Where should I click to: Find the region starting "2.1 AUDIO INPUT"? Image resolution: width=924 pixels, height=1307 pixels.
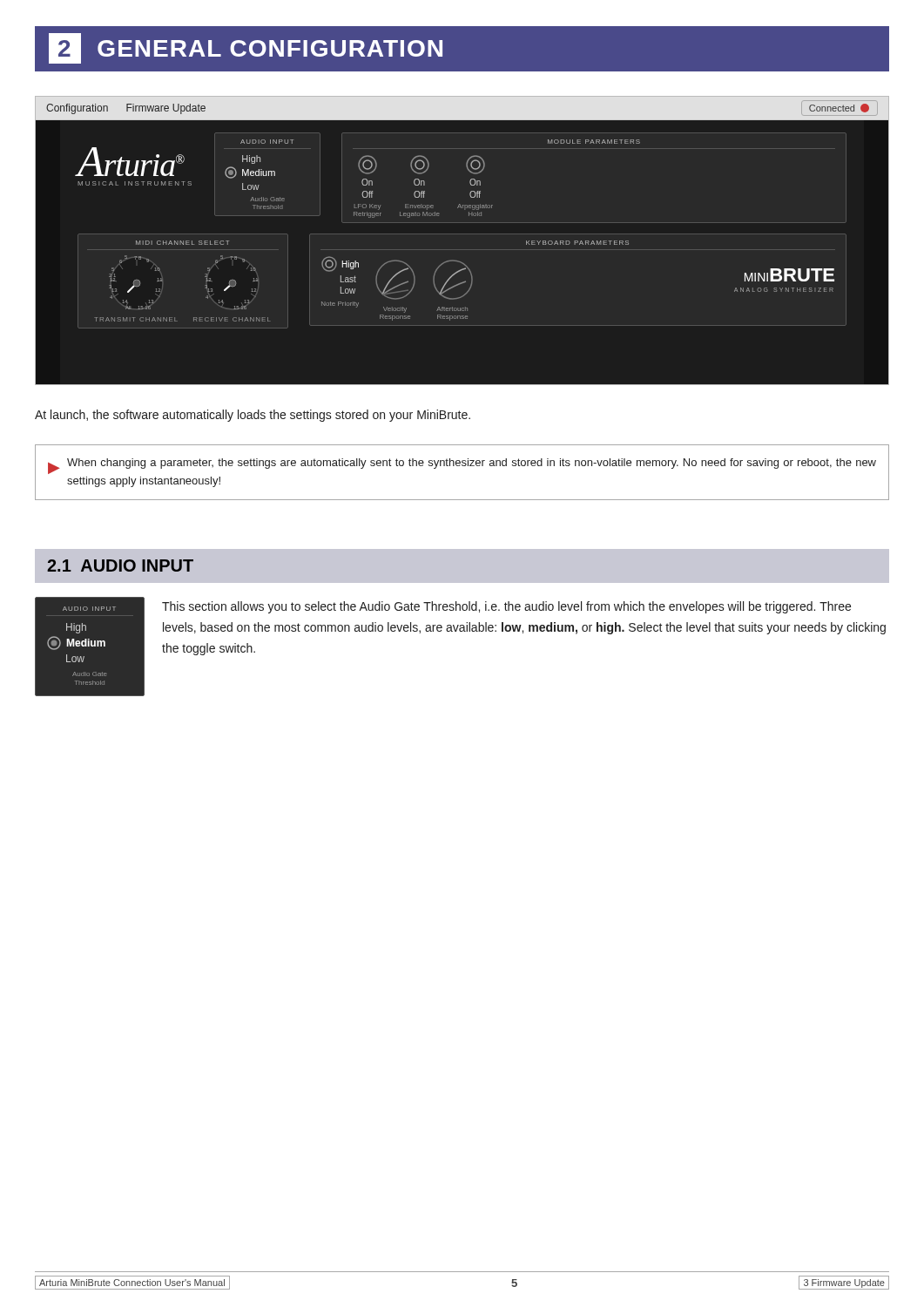click(x=120, y=565)
